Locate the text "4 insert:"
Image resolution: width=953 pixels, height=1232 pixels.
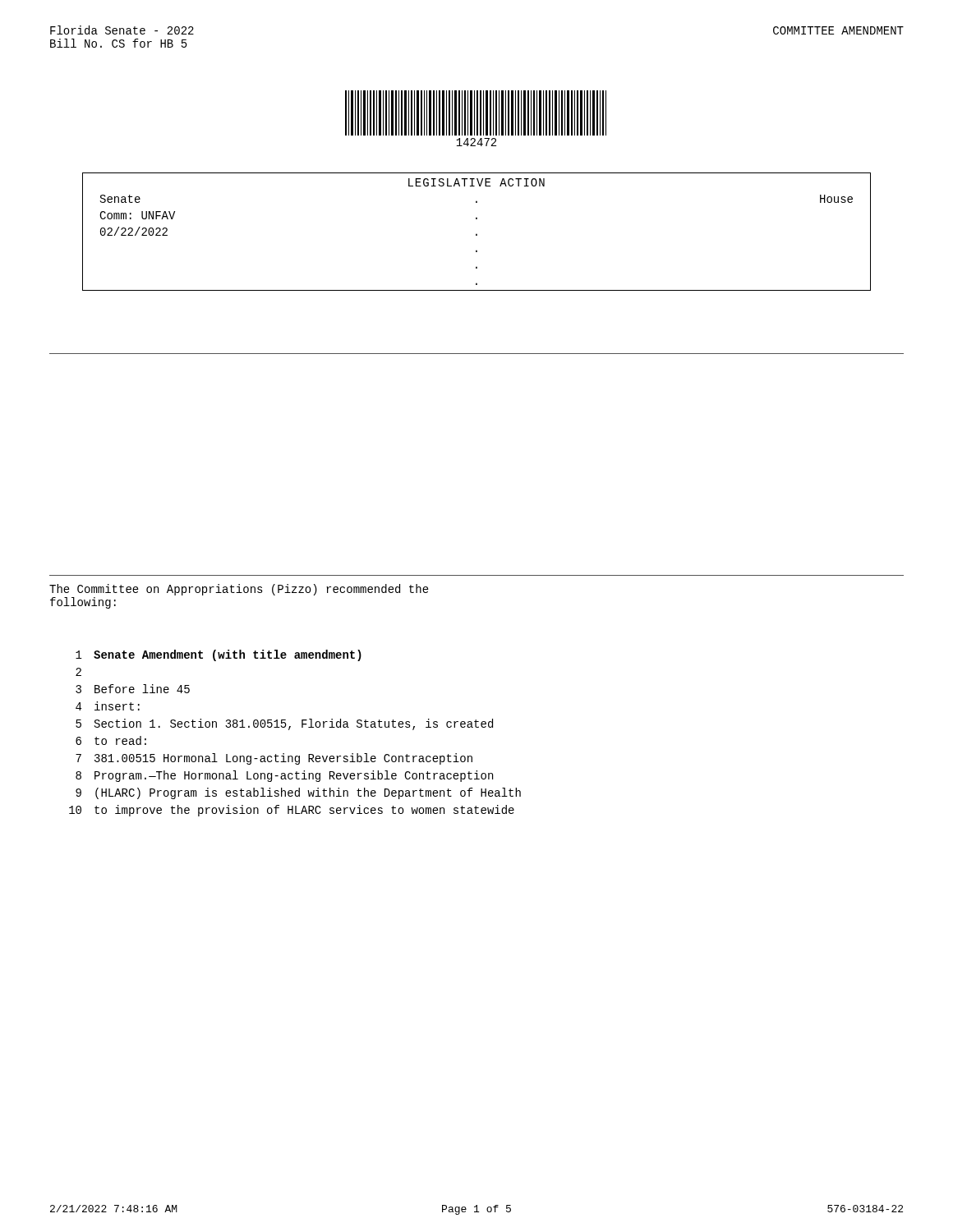(x=476, y=709)
